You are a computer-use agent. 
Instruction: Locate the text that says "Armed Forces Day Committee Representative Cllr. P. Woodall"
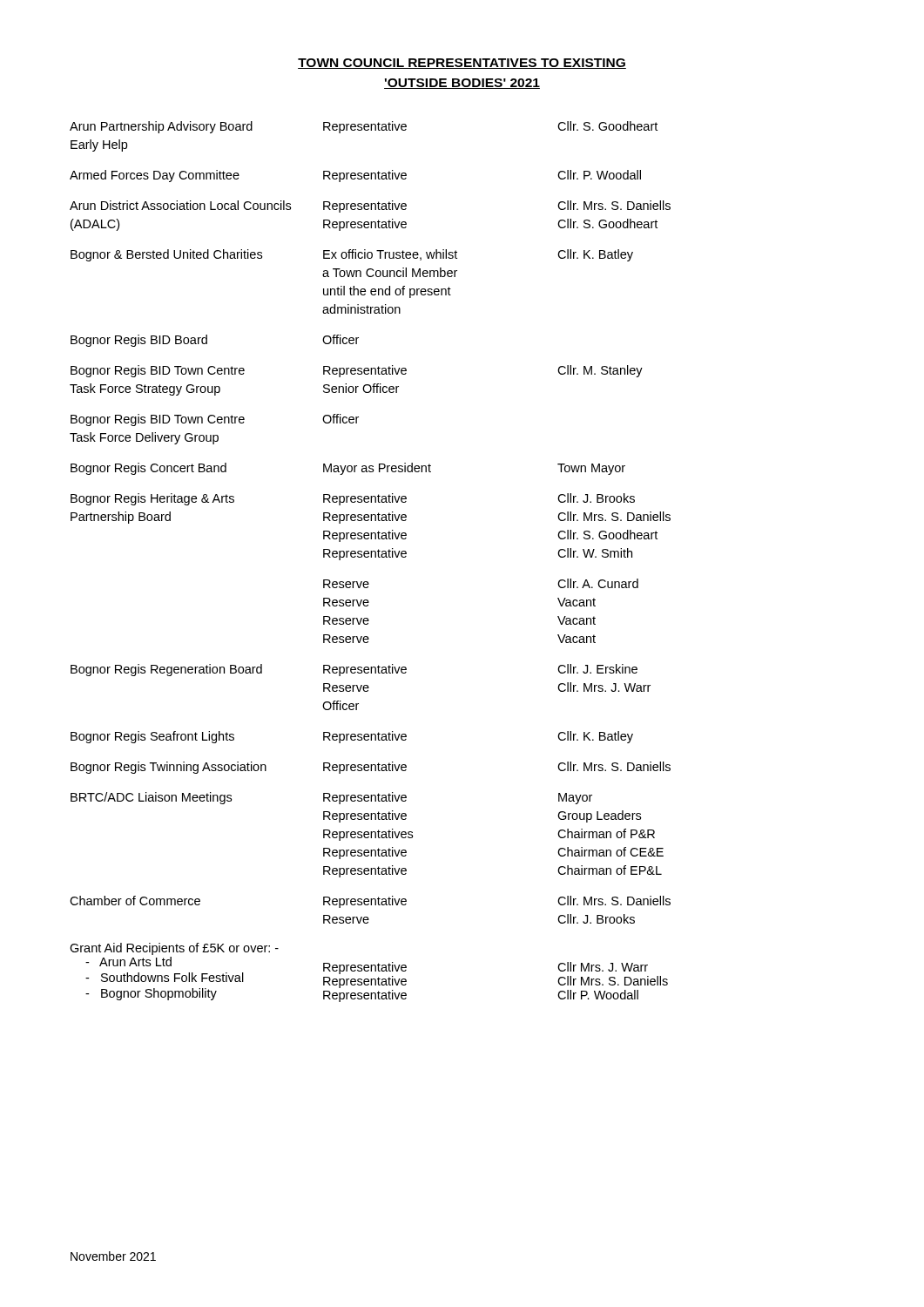coord(355,176)
